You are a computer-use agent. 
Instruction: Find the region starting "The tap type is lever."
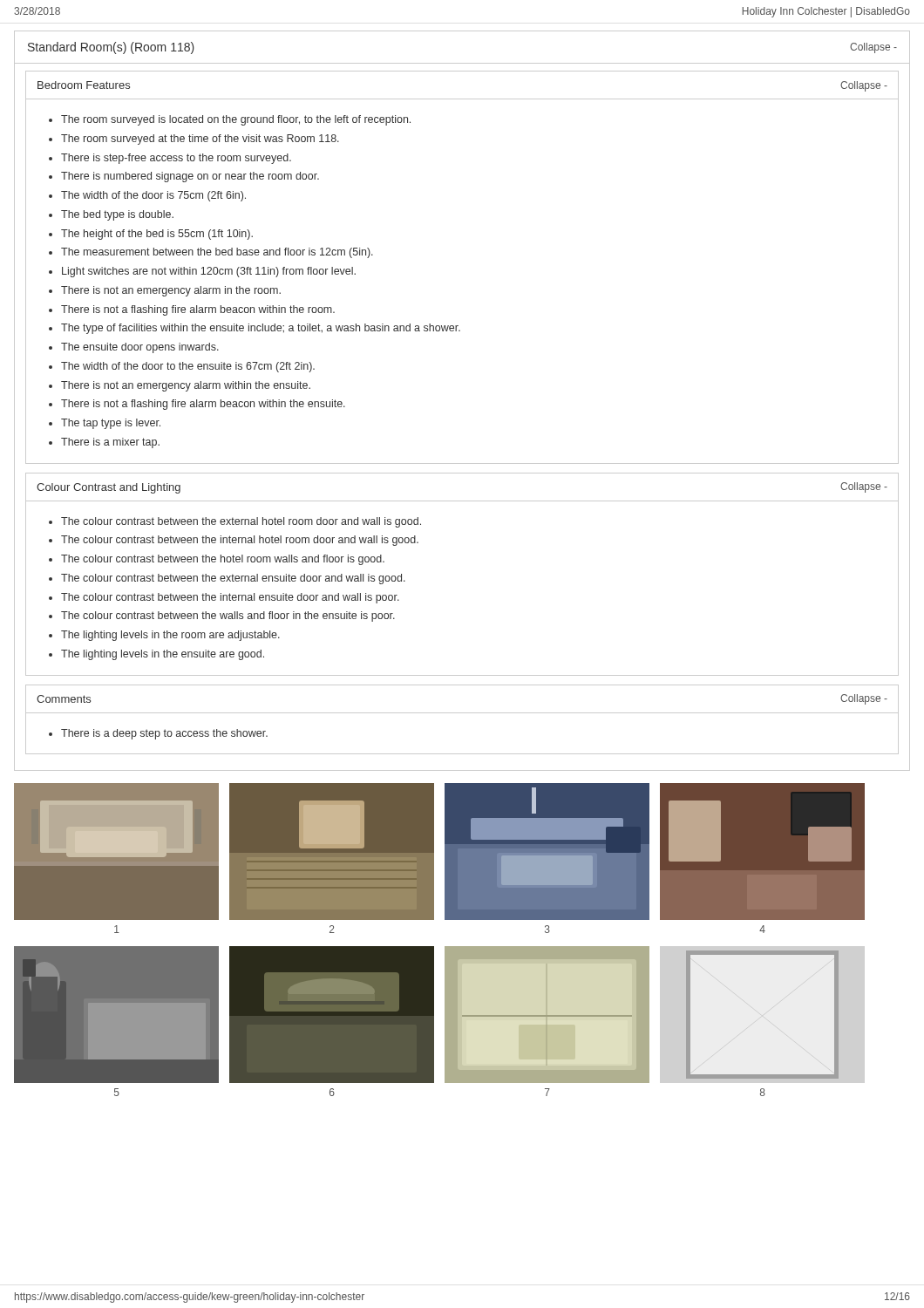[111, 423]
